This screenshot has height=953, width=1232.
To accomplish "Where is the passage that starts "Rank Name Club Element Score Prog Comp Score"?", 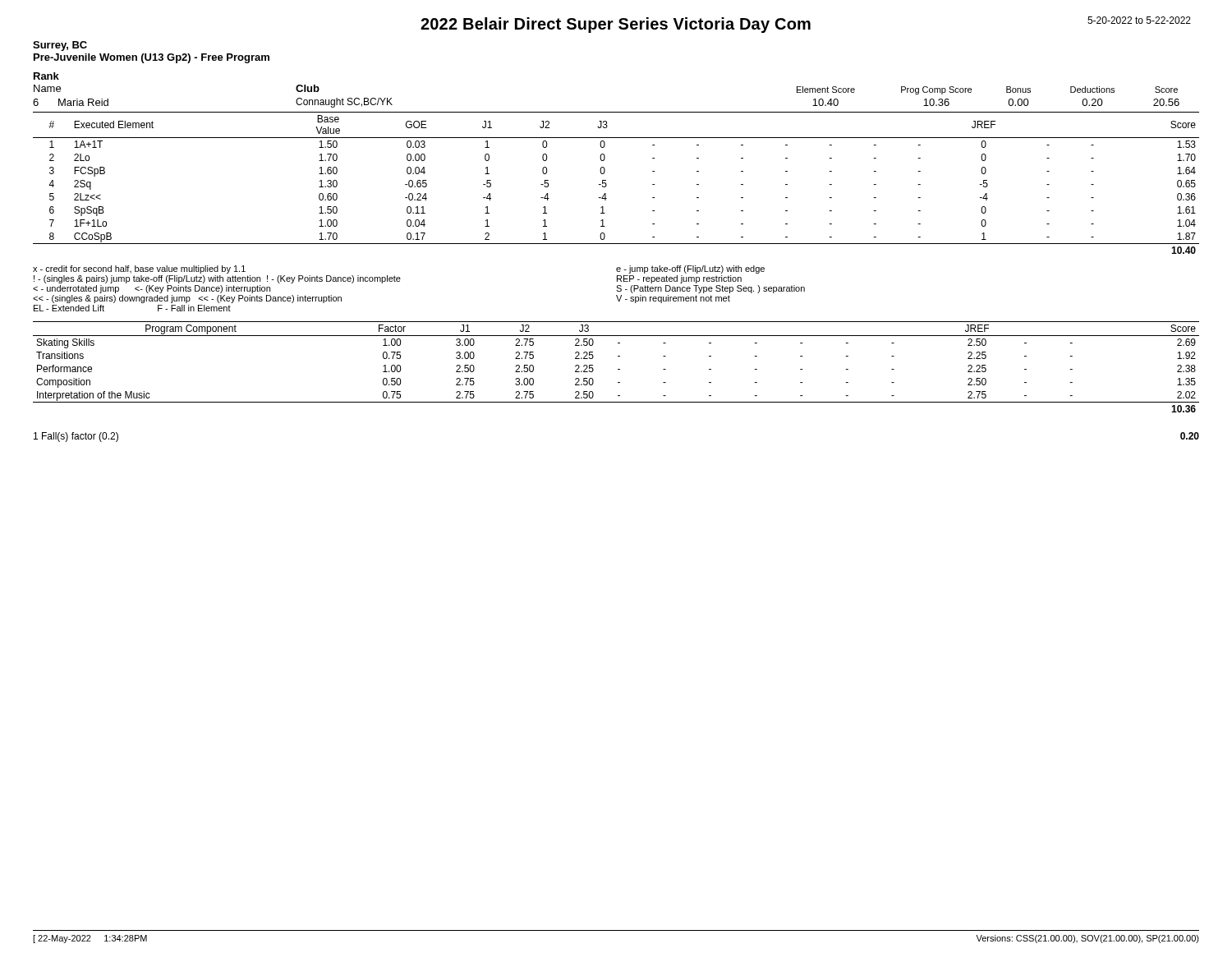I will pos(46,76).
